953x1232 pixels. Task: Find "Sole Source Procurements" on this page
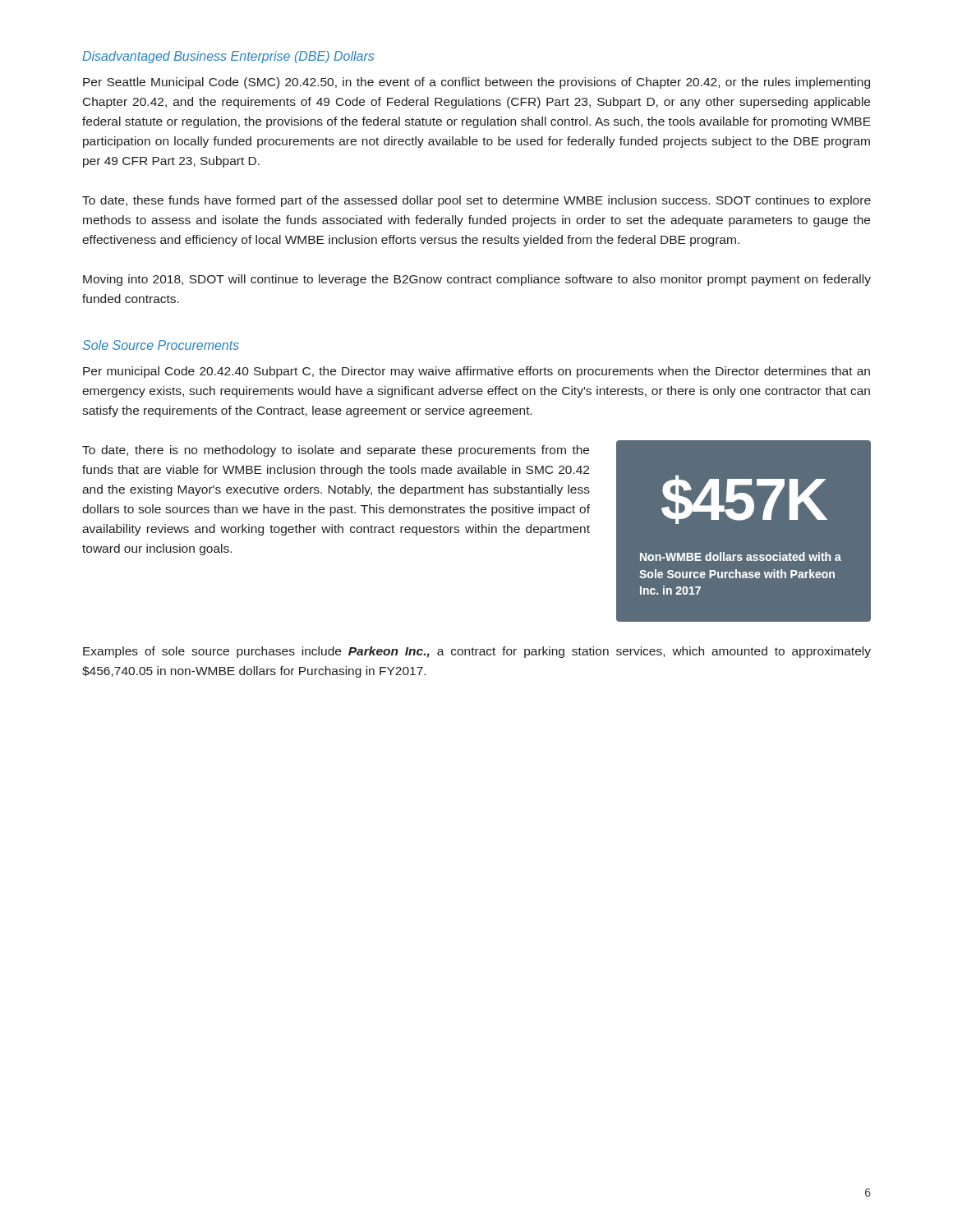click(161, 345)
